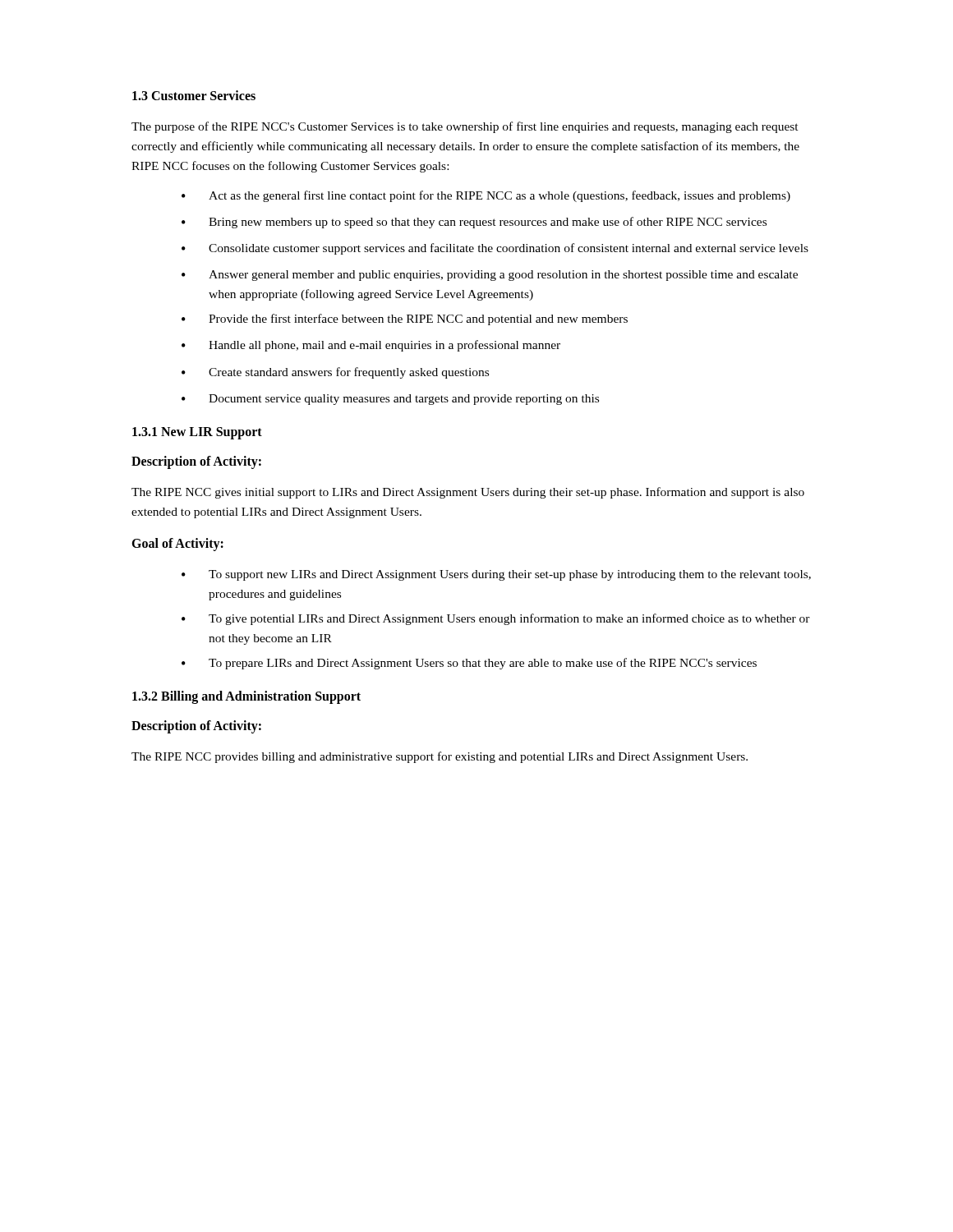Image resolution: width=953 pixels, height=1232 pixels.
Task: Click on the region starting "The RIPE NCC provides billing and administrative"
Action: (440, 756)
